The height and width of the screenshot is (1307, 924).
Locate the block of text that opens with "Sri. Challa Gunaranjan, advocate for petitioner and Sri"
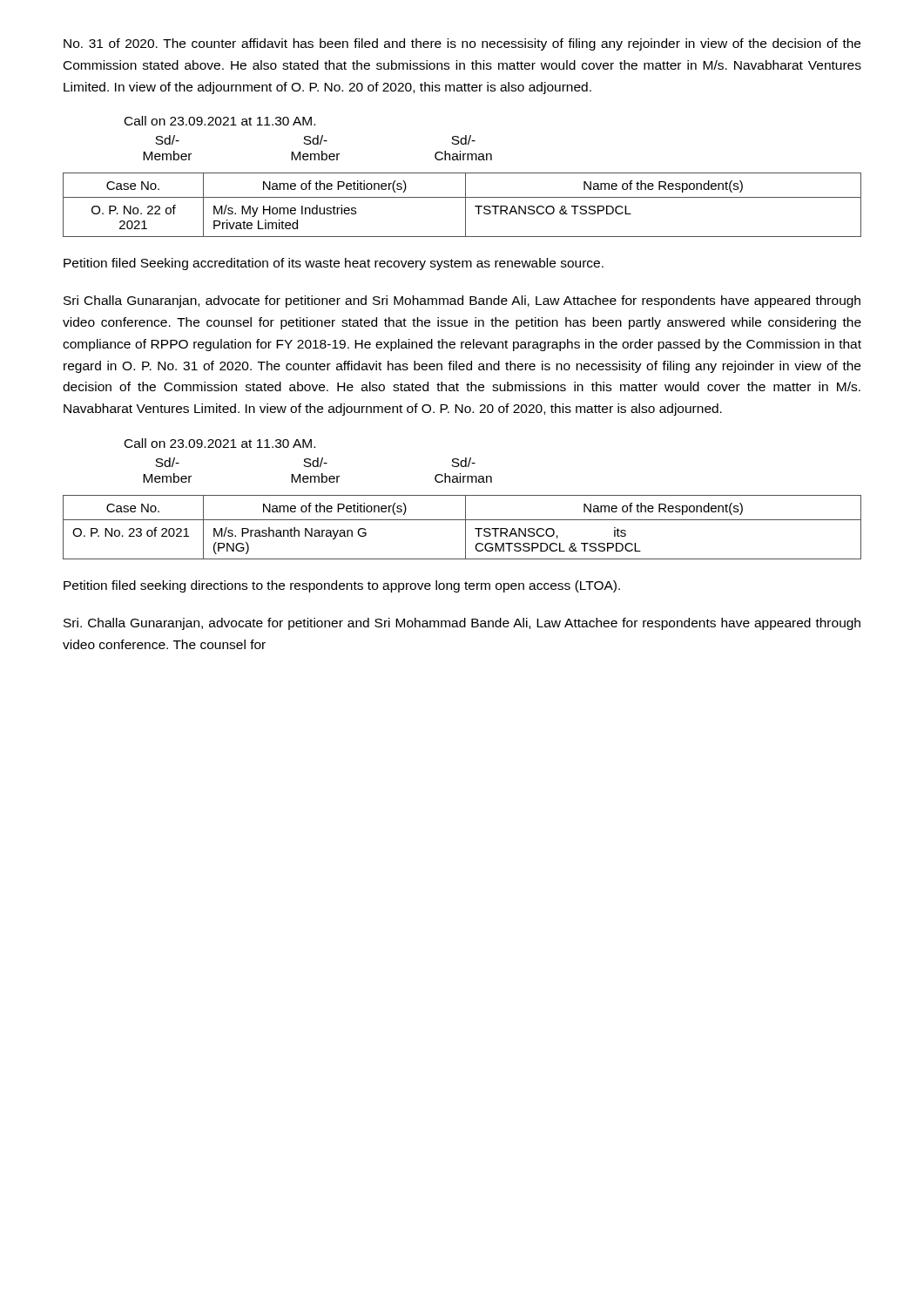tap(462, 633)
